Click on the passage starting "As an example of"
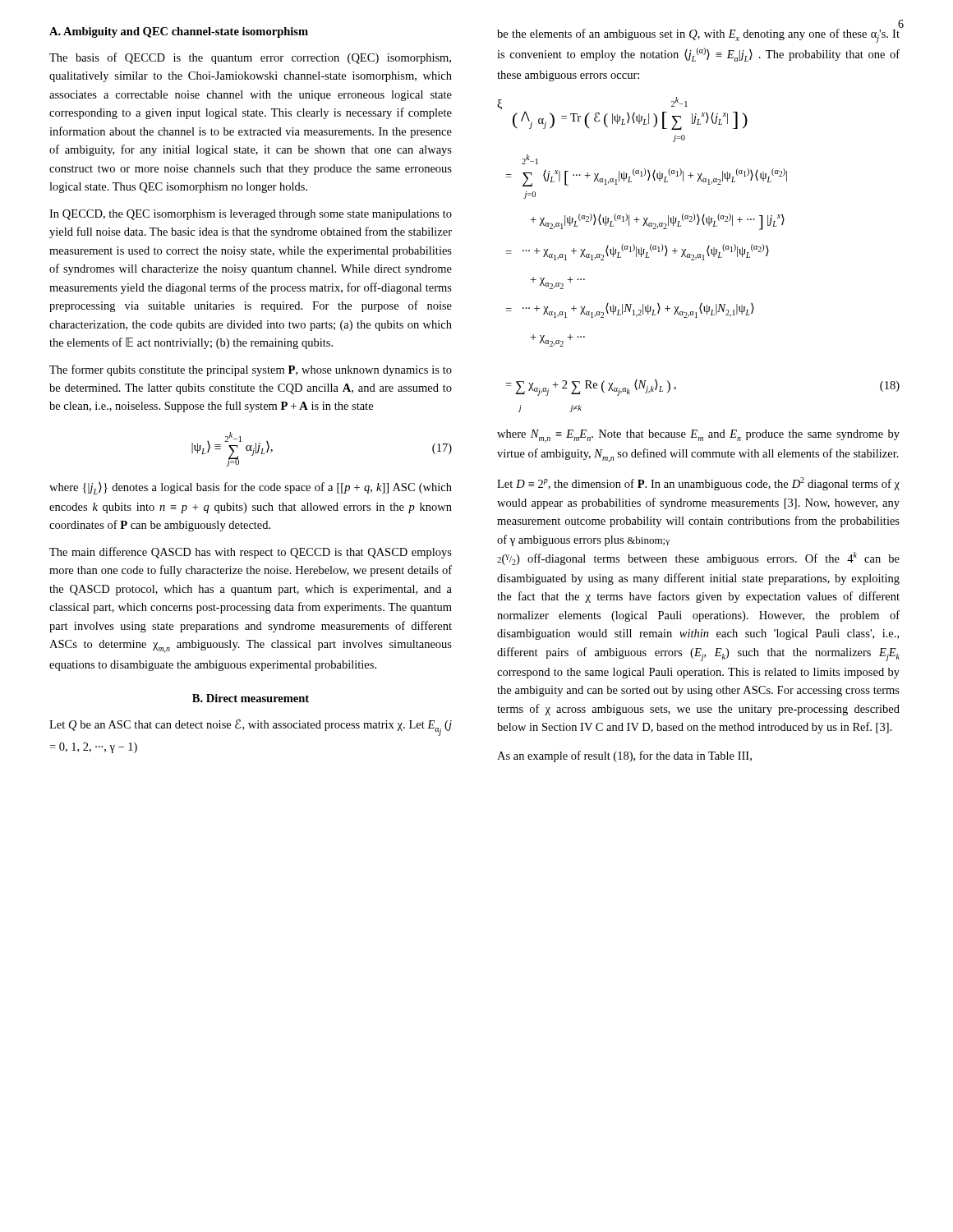Screen dimensions: 1232x953 (625, 756)
